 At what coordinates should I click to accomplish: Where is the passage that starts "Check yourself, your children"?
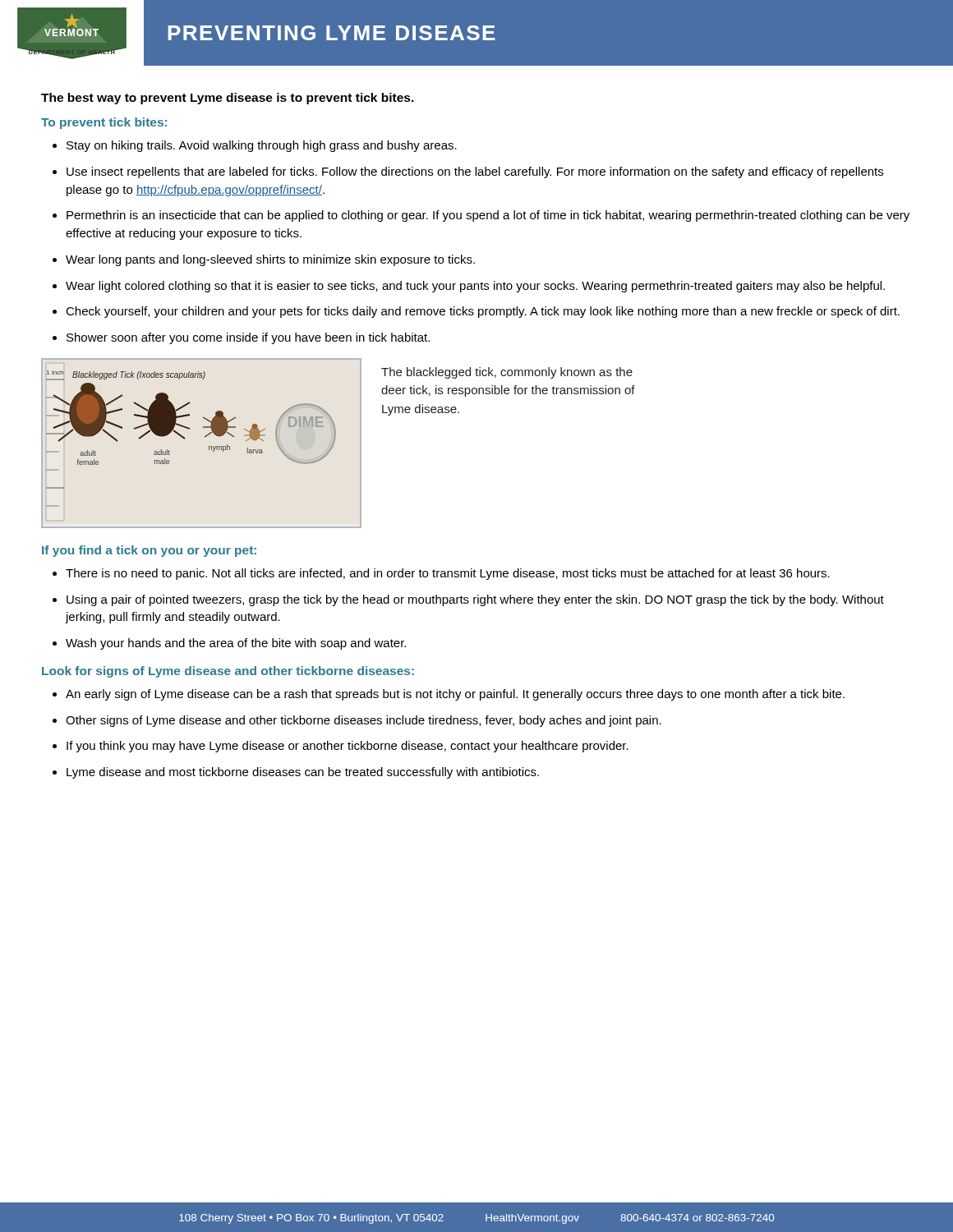tap(476, 311)
